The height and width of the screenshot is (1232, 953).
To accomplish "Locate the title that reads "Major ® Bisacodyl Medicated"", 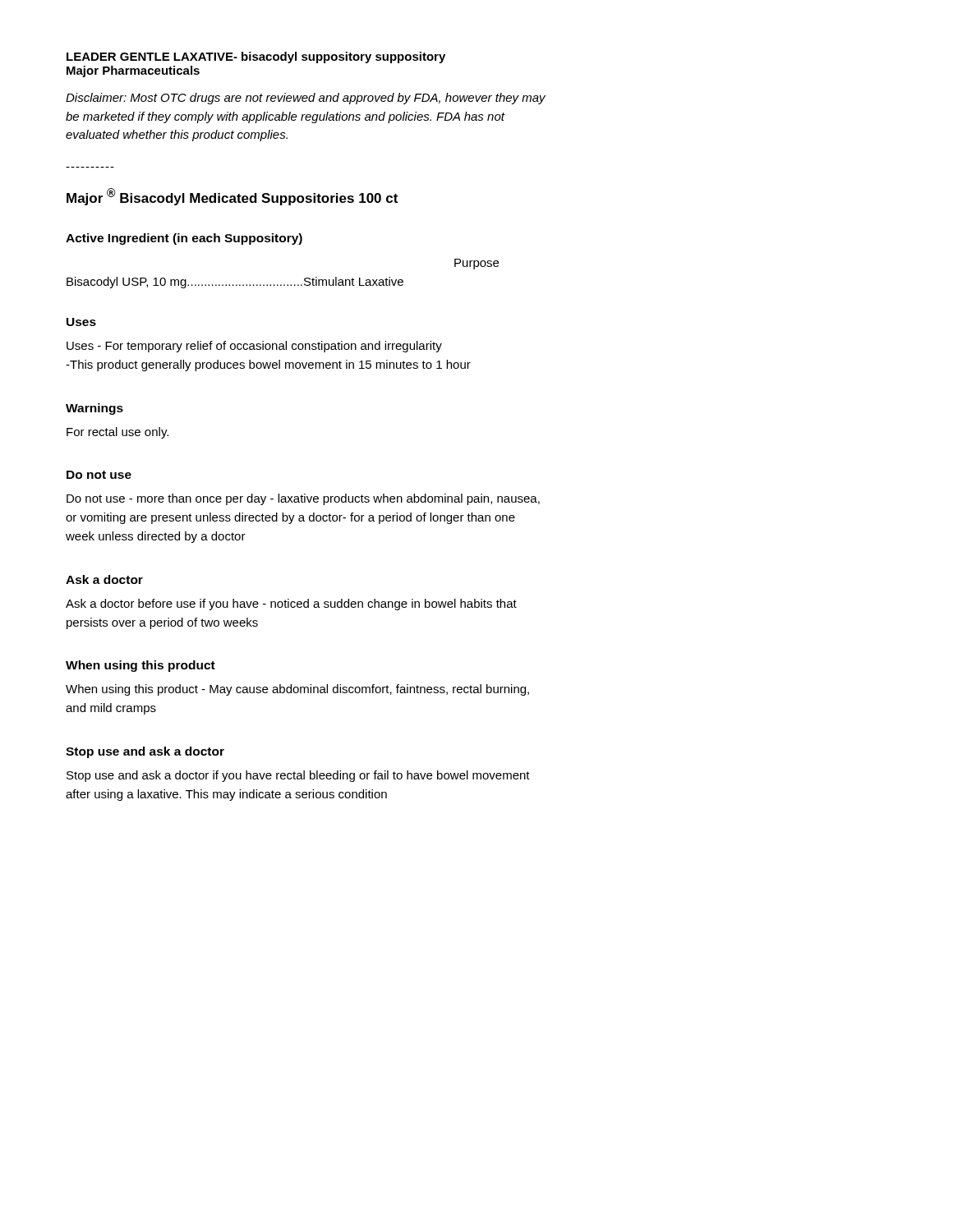I will (232, 196).
